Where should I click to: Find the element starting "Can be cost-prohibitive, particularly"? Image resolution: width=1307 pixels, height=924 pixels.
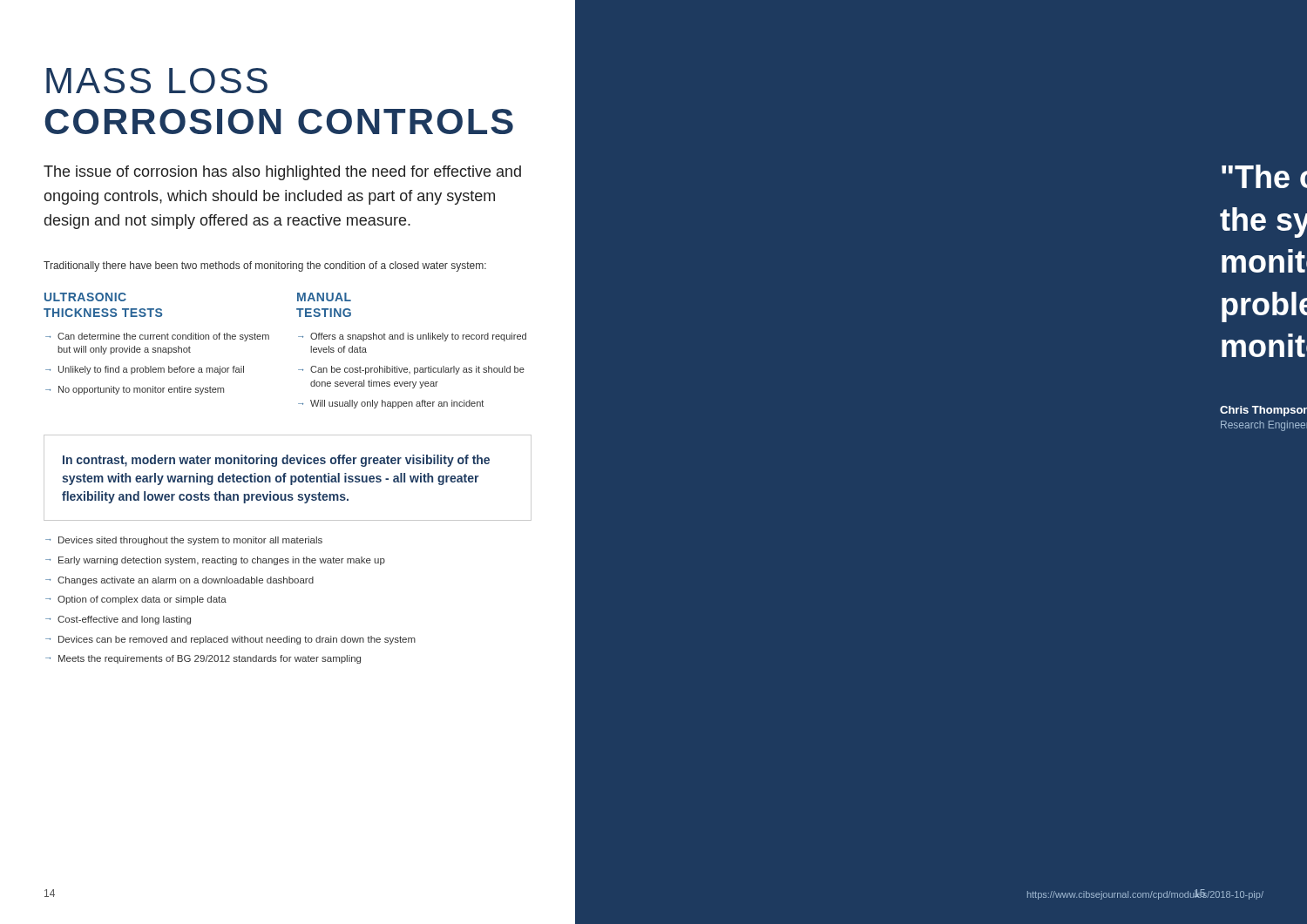click(x=417, y=377)
